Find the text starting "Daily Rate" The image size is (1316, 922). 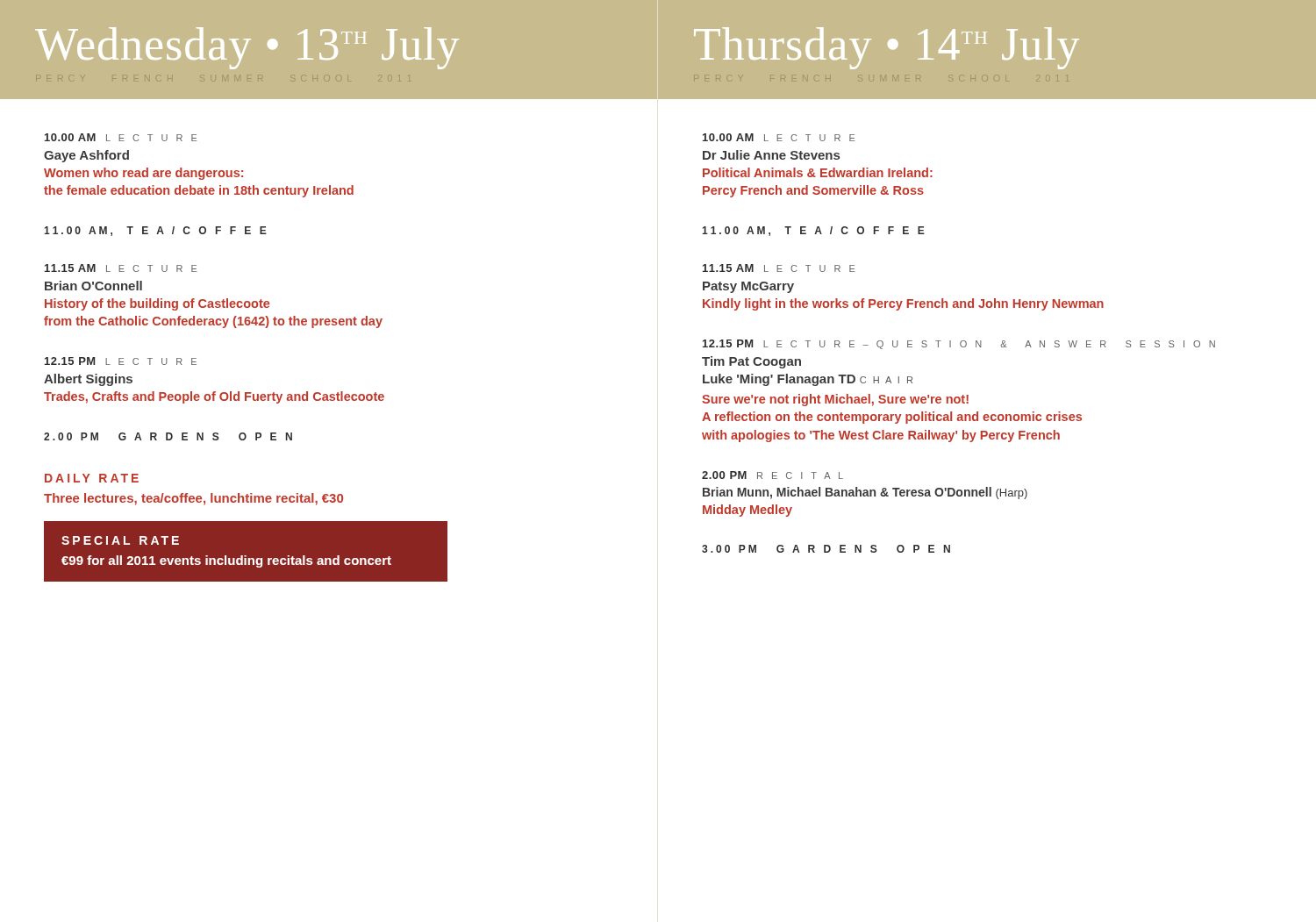93,478
